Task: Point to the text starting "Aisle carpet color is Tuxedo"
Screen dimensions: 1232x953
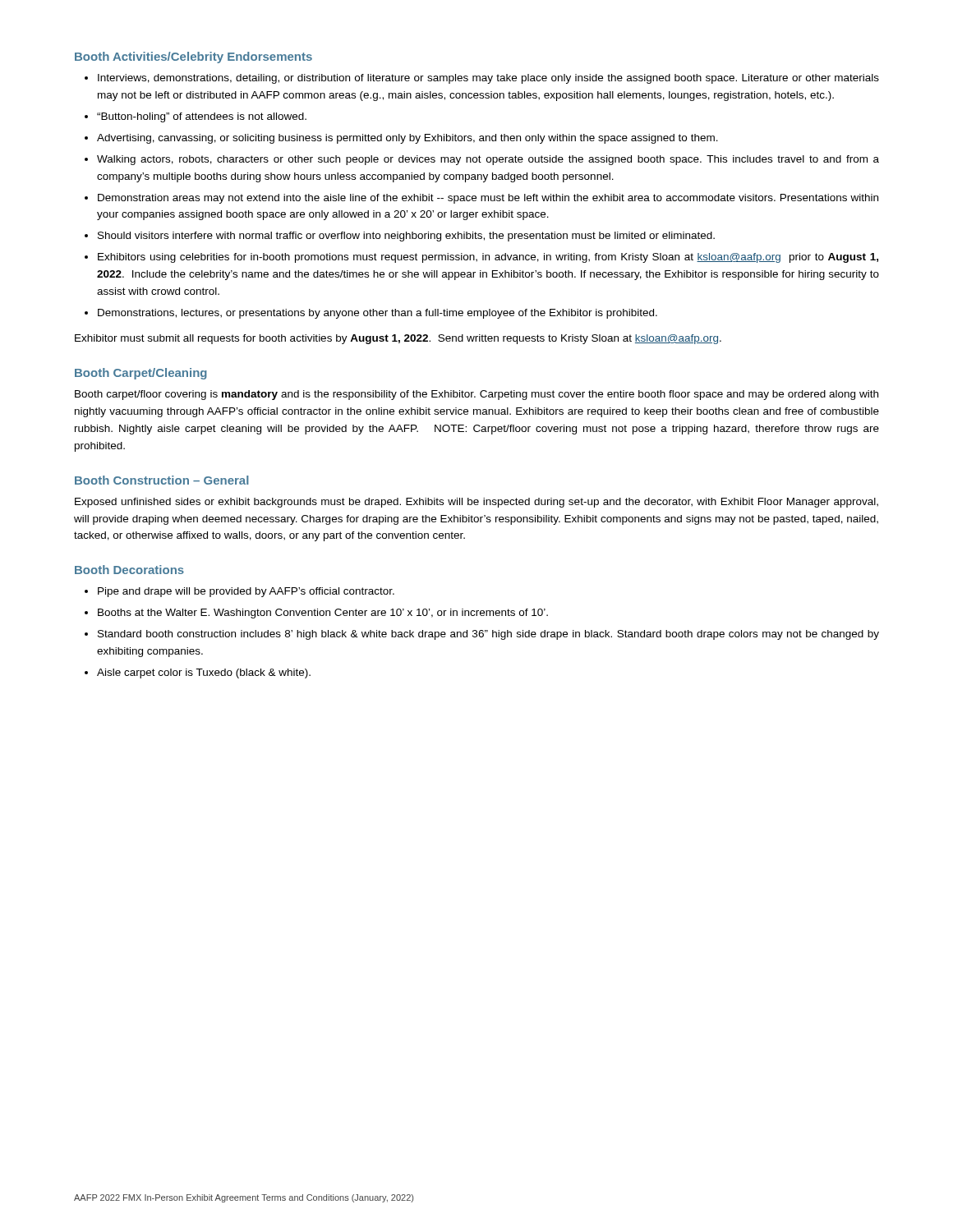Action: (x=204, y=672)
